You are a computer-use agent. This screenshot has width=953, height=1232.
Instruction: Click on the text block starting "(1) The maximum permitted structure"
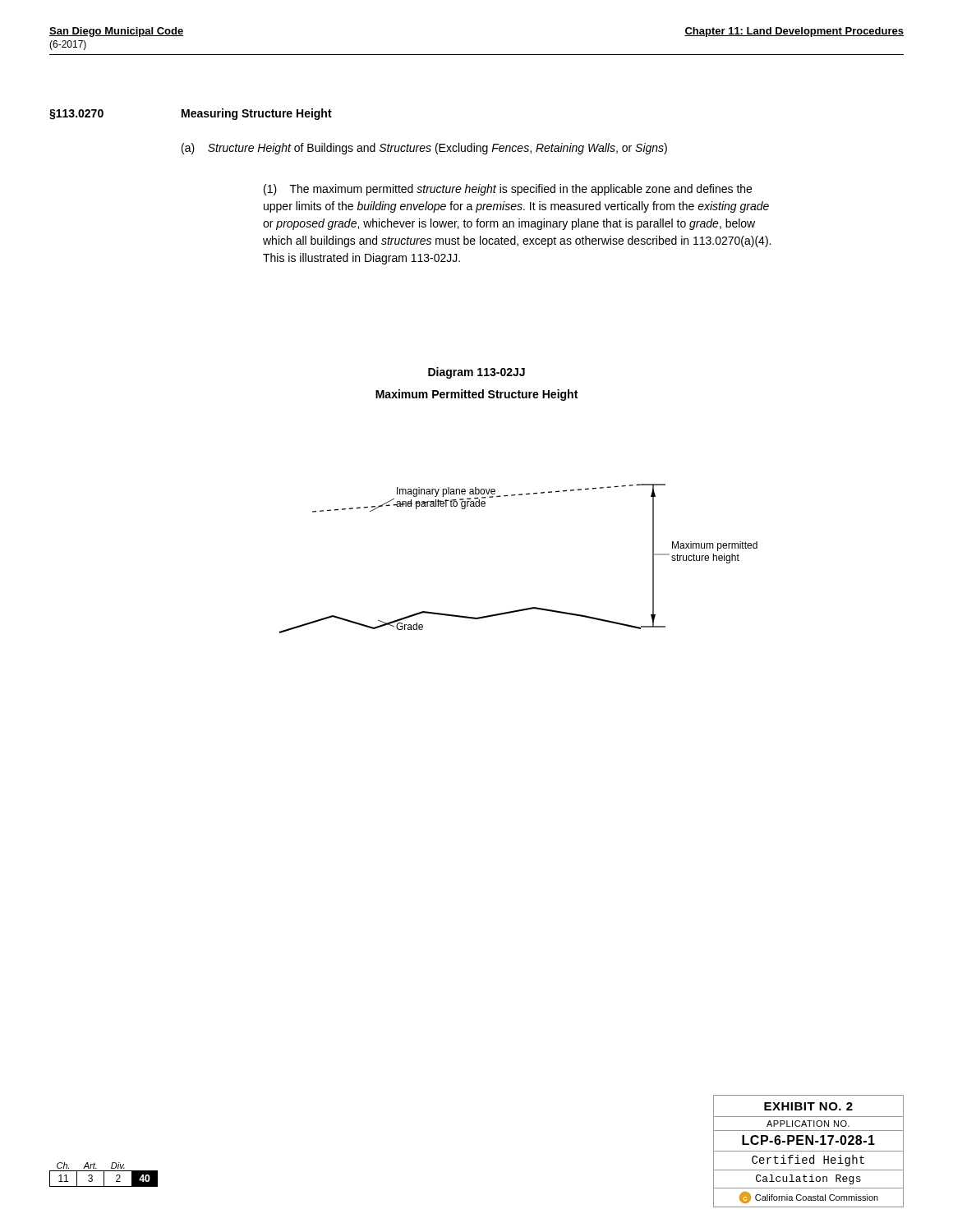[x=517, y=223]
